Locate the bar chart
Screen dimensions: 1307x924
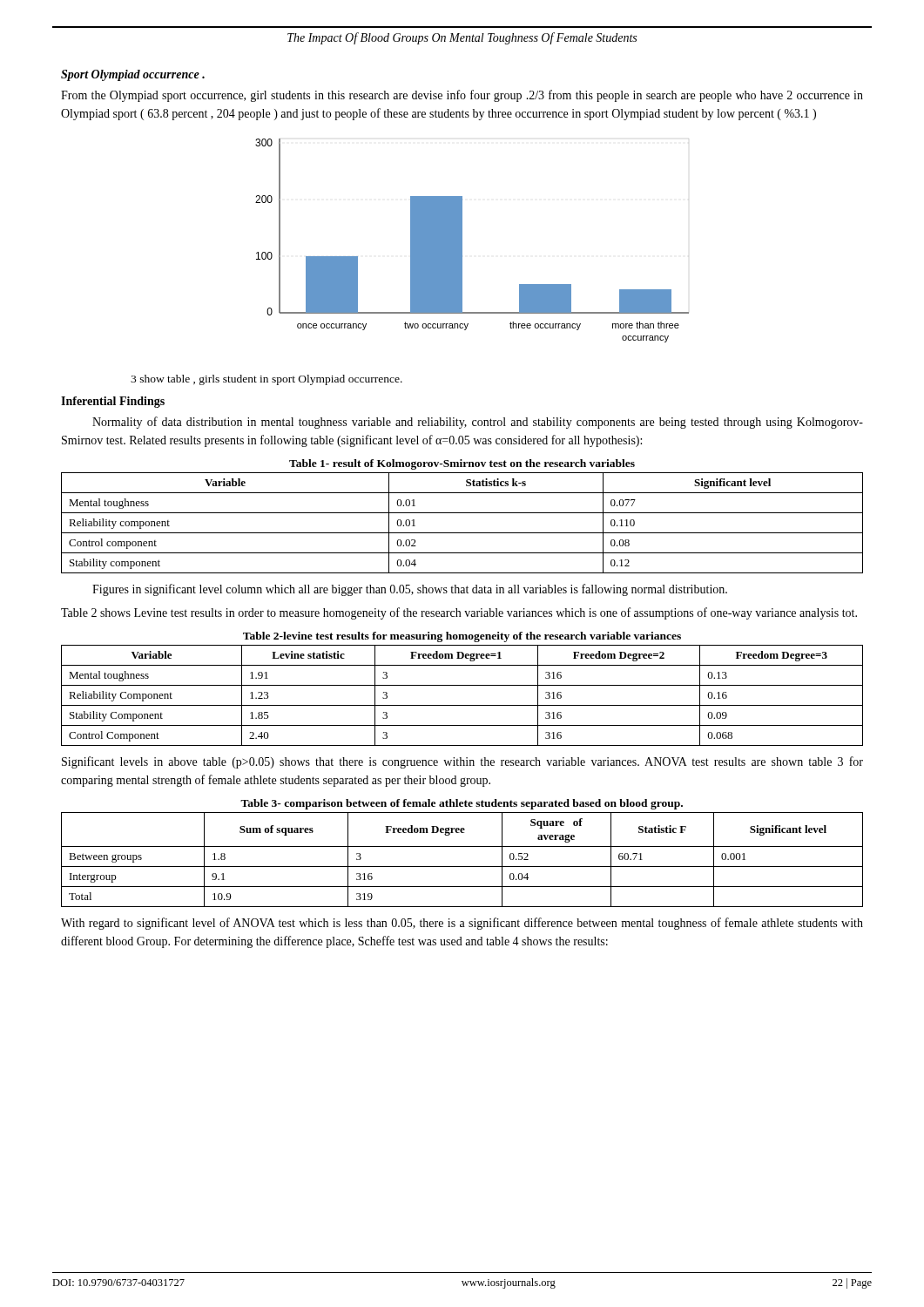[x=462, y=249]
